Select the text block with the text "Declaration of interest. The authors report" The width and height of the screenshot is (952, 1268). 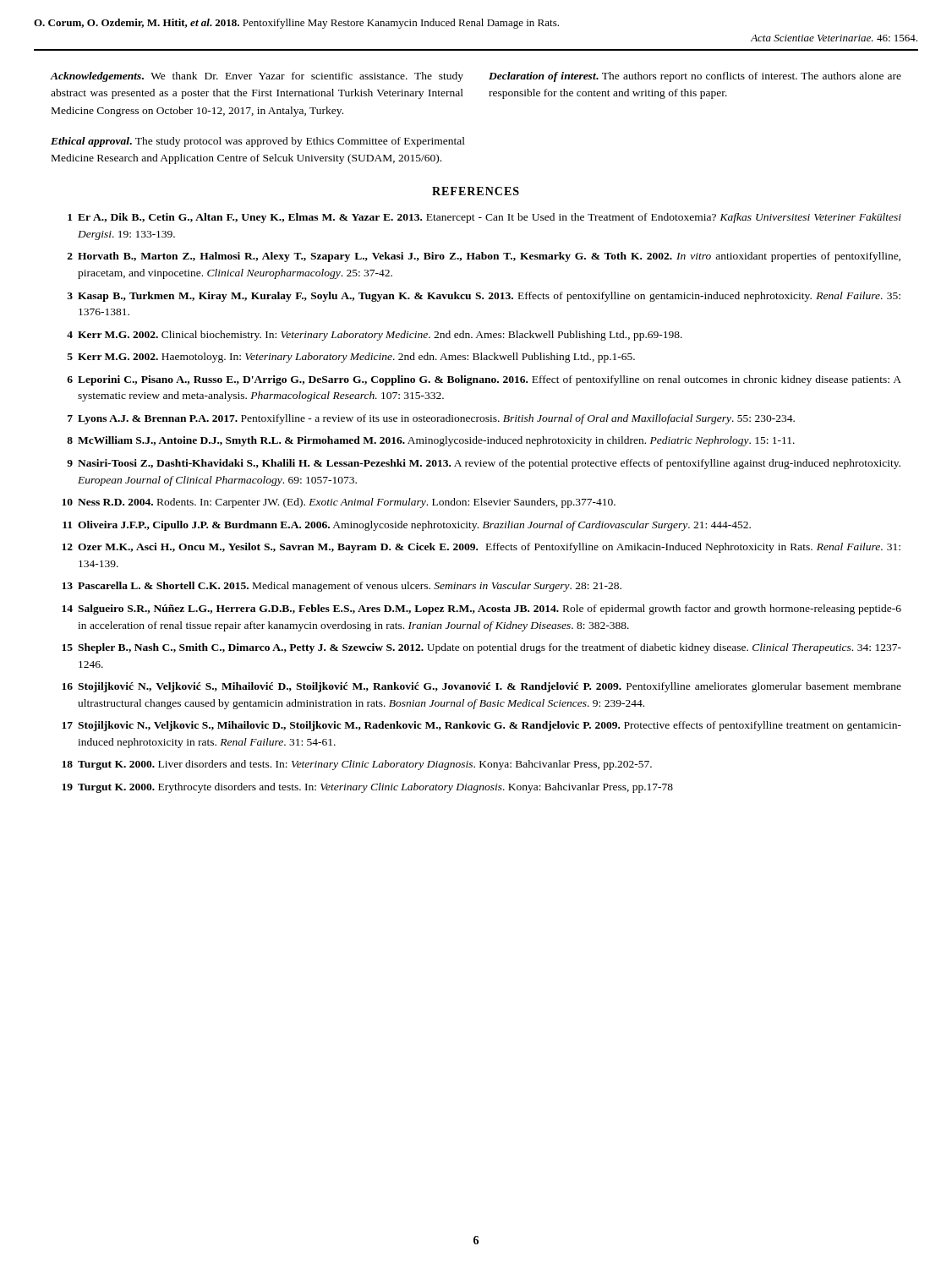(695, 84)
